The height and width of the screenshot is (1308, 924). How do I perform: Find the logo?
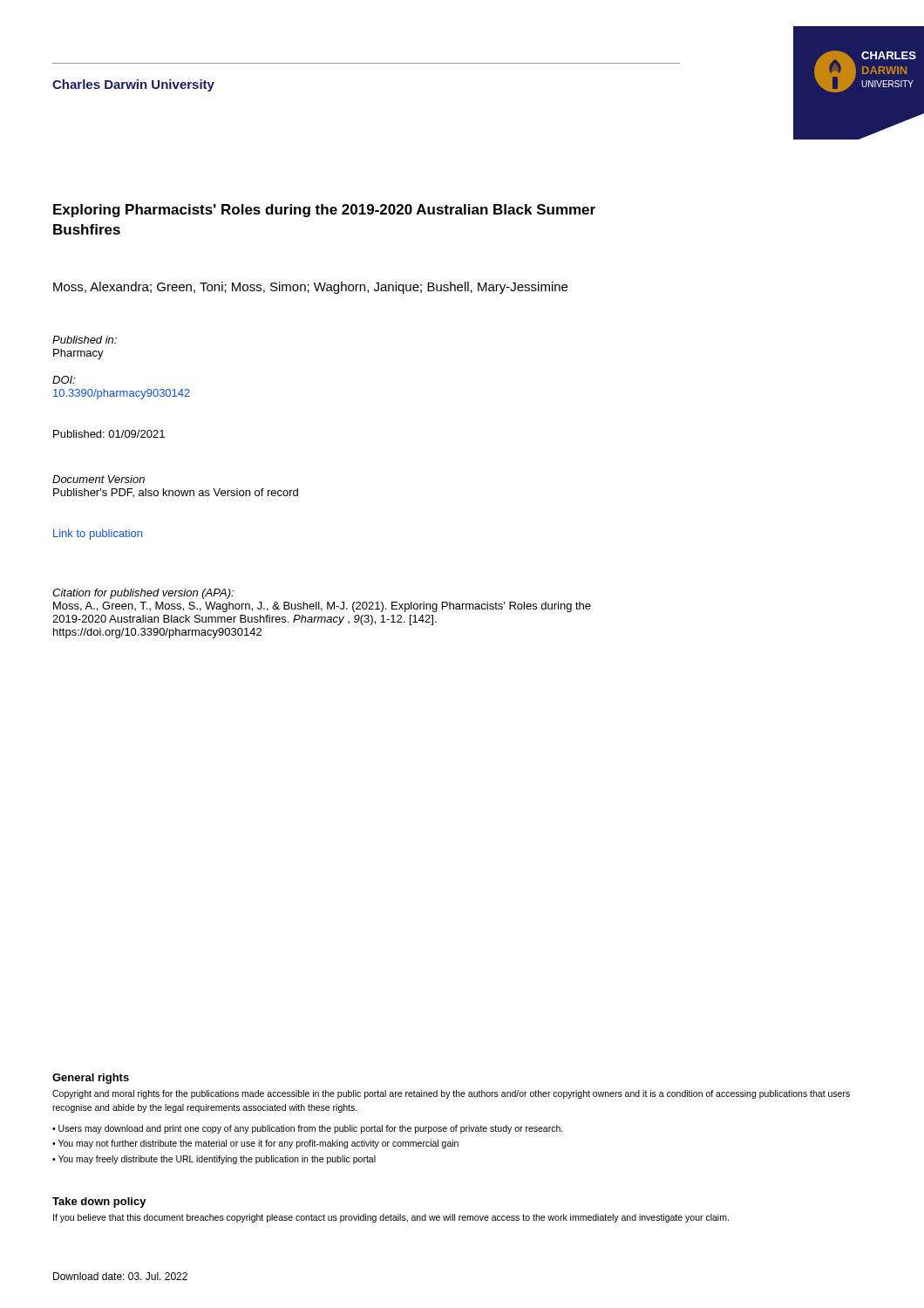(837, 83)
